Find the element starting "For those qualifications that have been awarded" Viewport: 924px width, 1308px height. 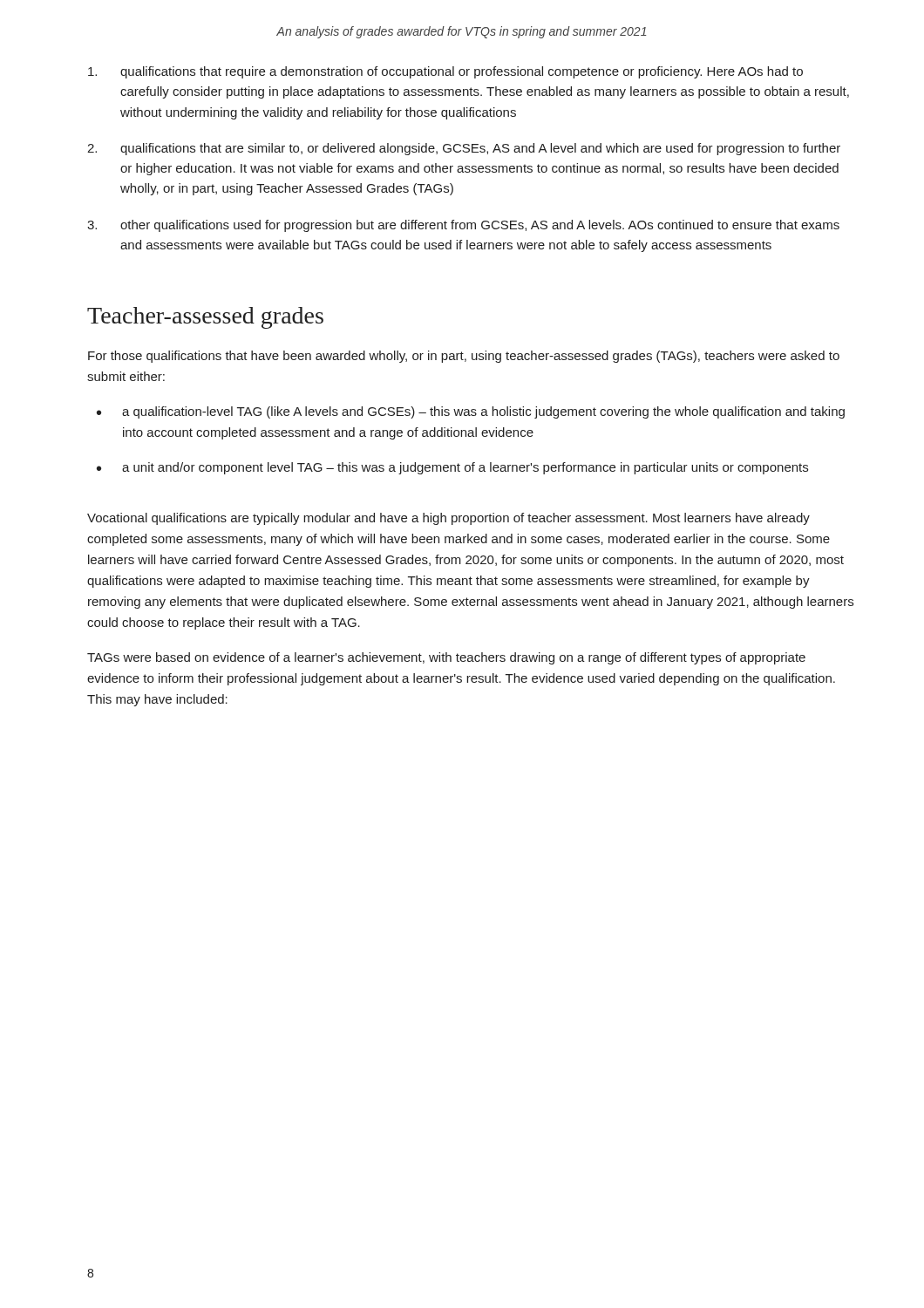463,366
